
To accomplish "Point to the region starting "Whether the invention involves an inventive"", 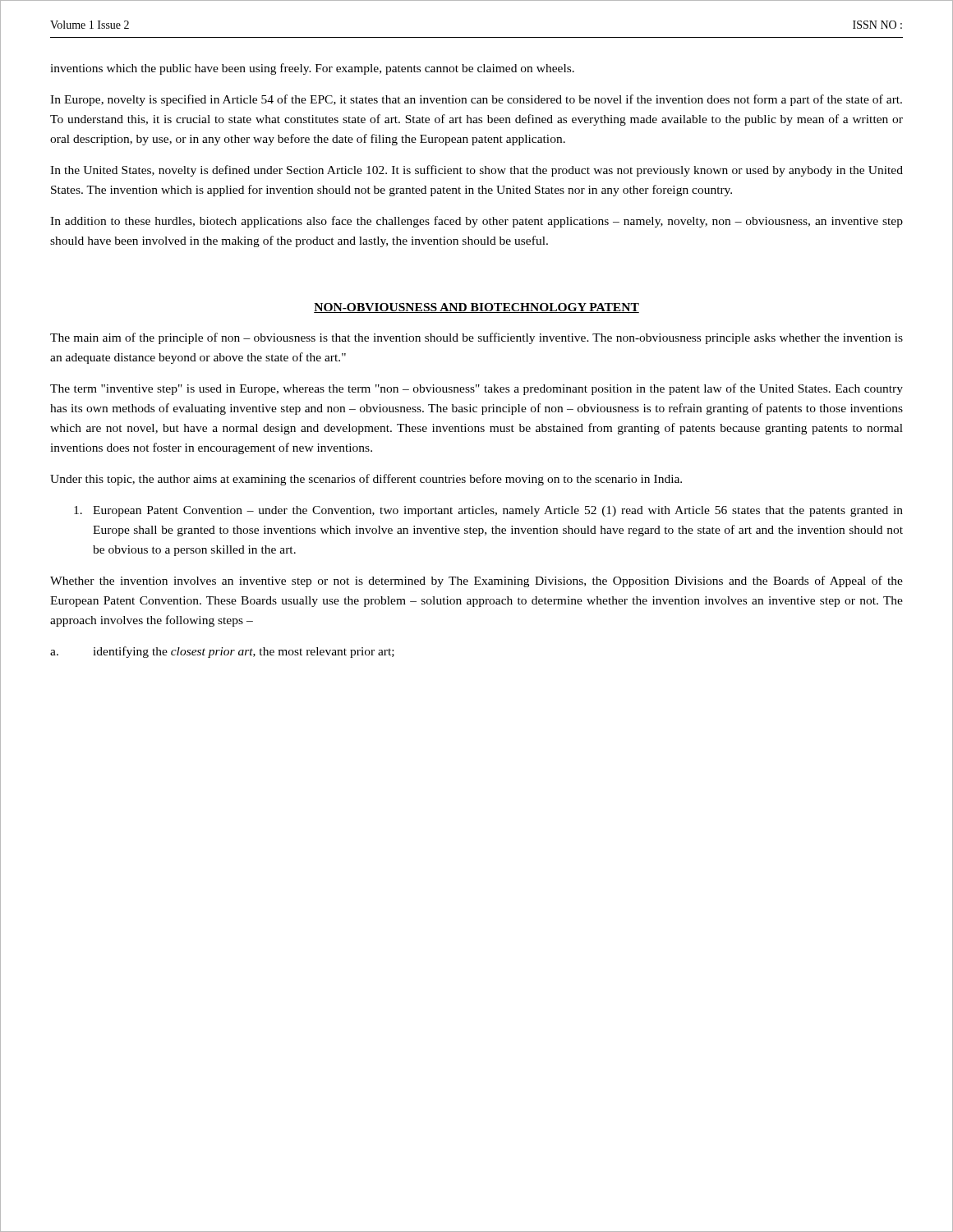I will click(476, 600).
